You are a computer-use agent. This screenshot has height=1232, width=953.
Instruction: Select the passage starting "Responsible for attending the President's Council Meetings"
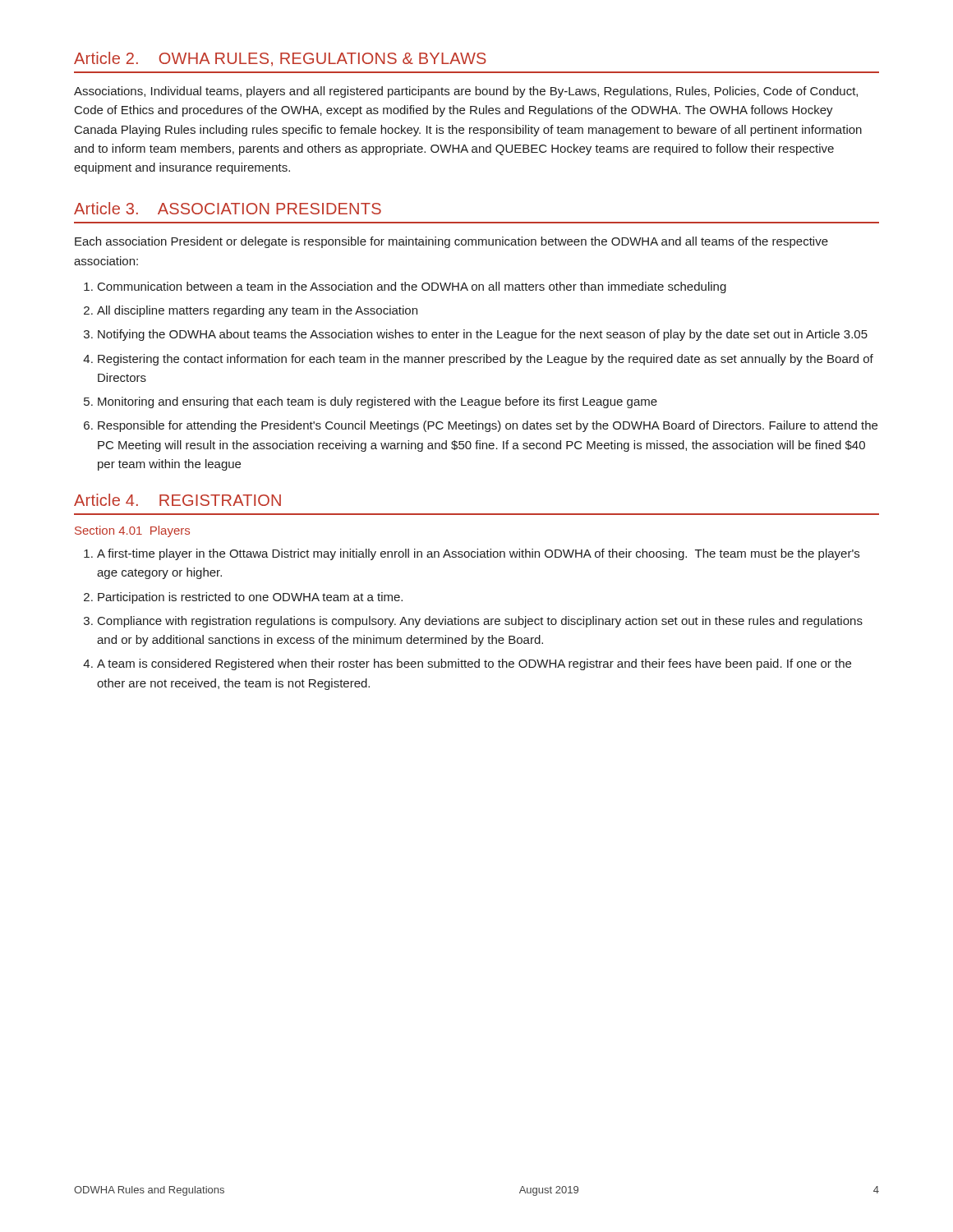coord(488,444)
